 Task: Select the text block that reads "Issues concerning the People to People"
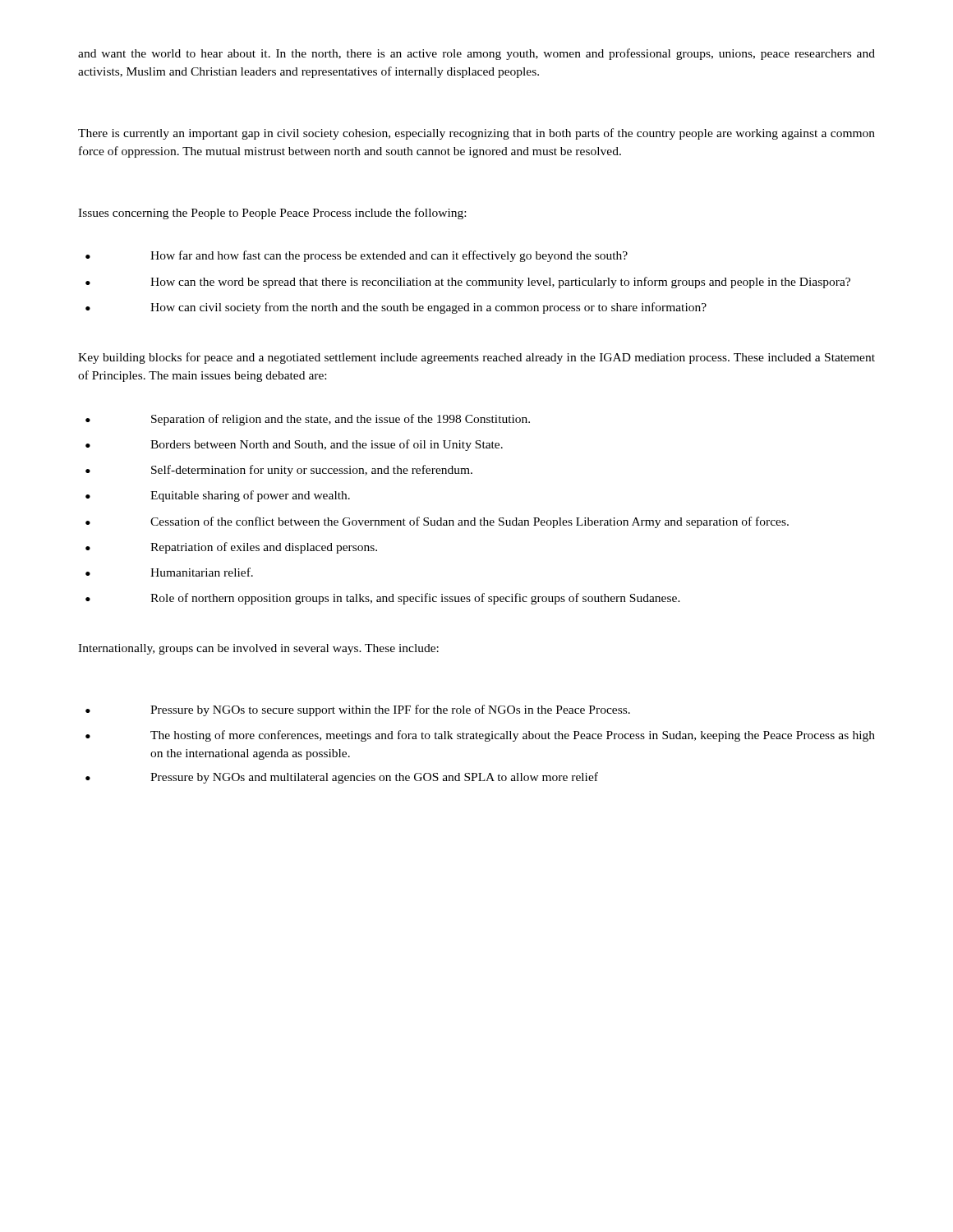[273, 212]
